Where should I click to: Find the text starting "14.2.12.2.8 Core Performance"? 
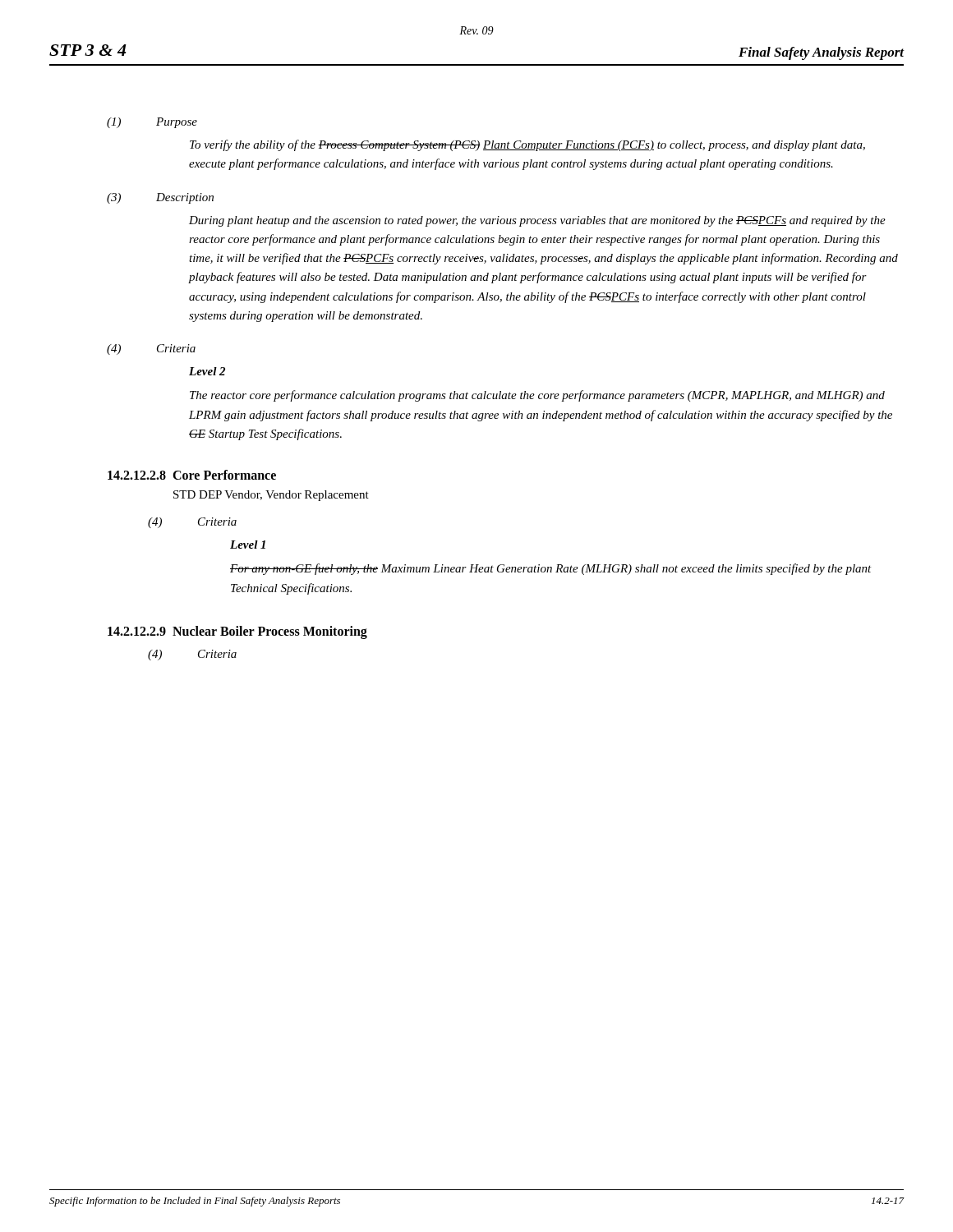click(x=192, y=475)
